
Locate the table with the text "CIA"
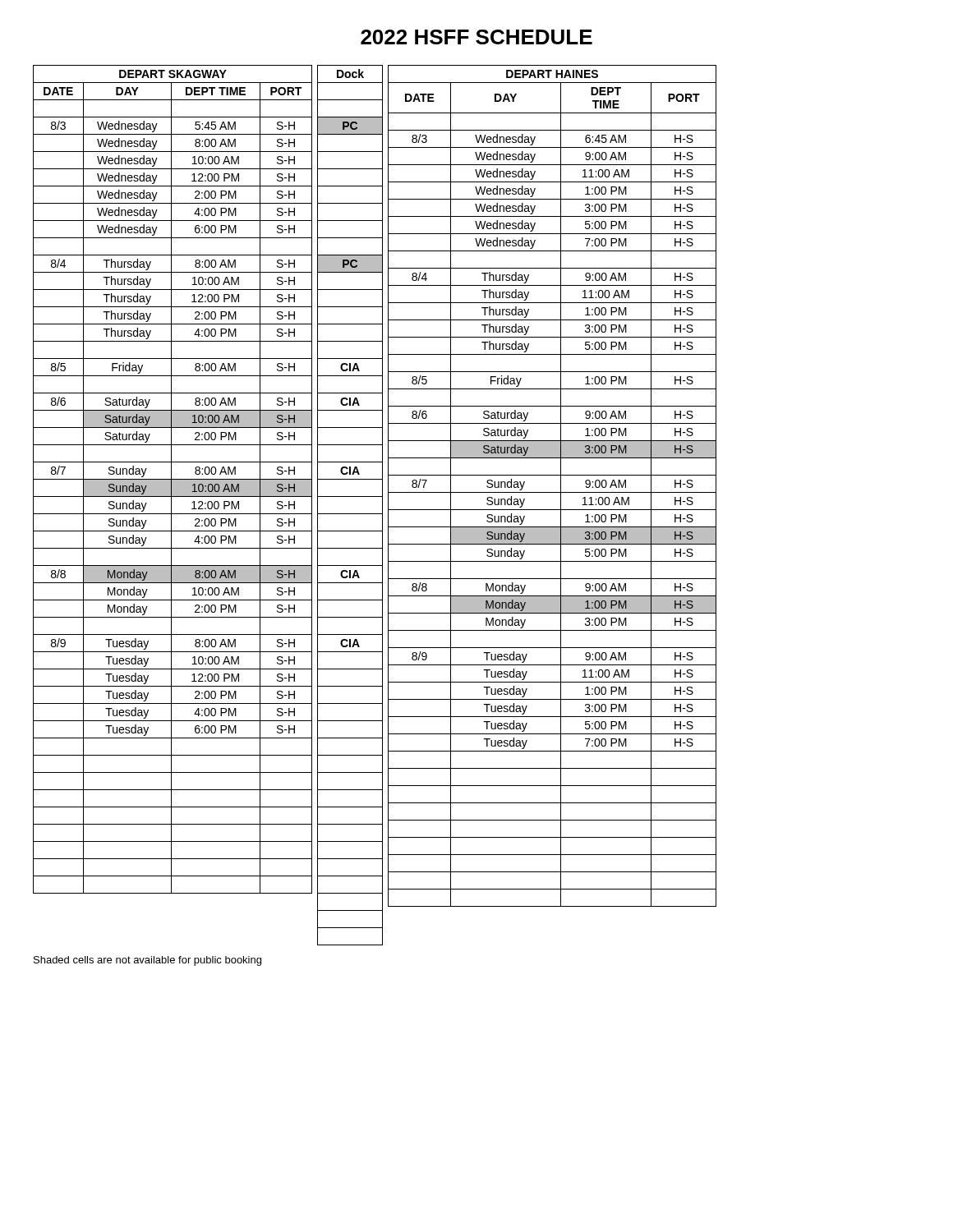(x=350, y=505)
